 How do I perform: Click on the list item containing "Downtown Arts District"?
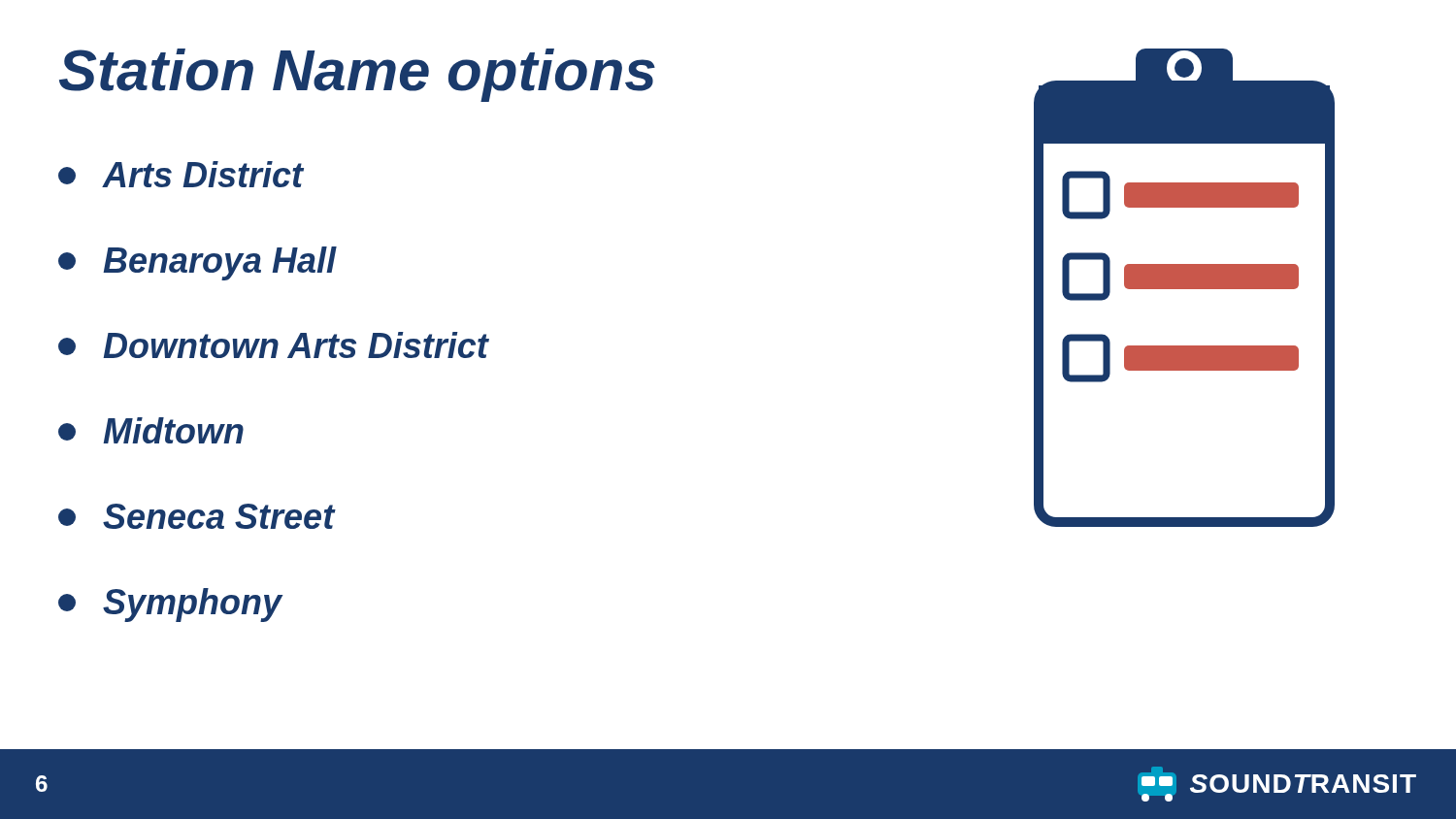pos(273,346)
